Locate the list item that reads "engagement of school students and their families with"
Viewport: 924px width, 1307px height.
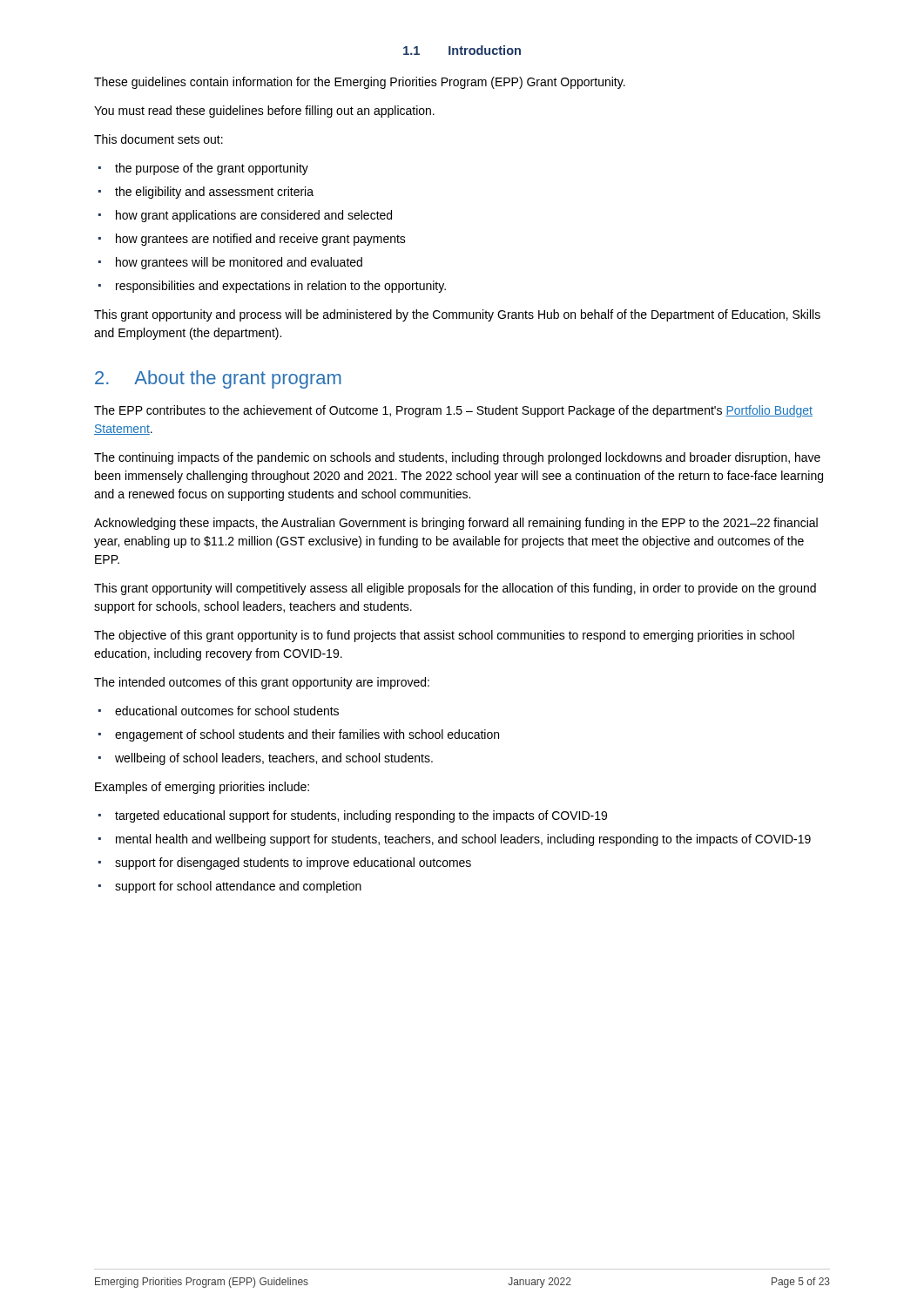point(307,735)
